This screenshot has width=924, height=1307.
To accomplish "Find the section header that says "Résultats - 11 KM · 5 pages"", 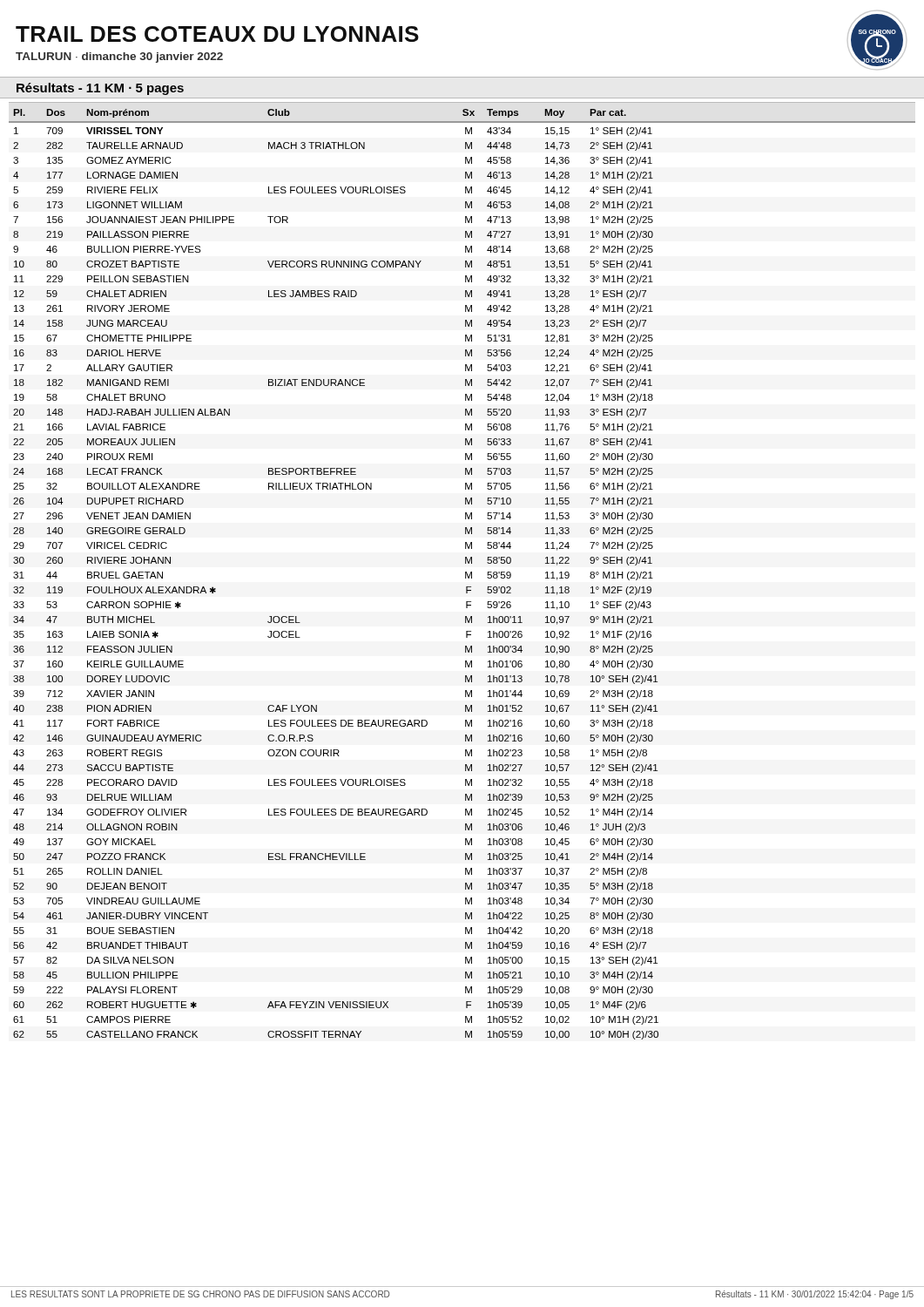I will pos(100,88).
